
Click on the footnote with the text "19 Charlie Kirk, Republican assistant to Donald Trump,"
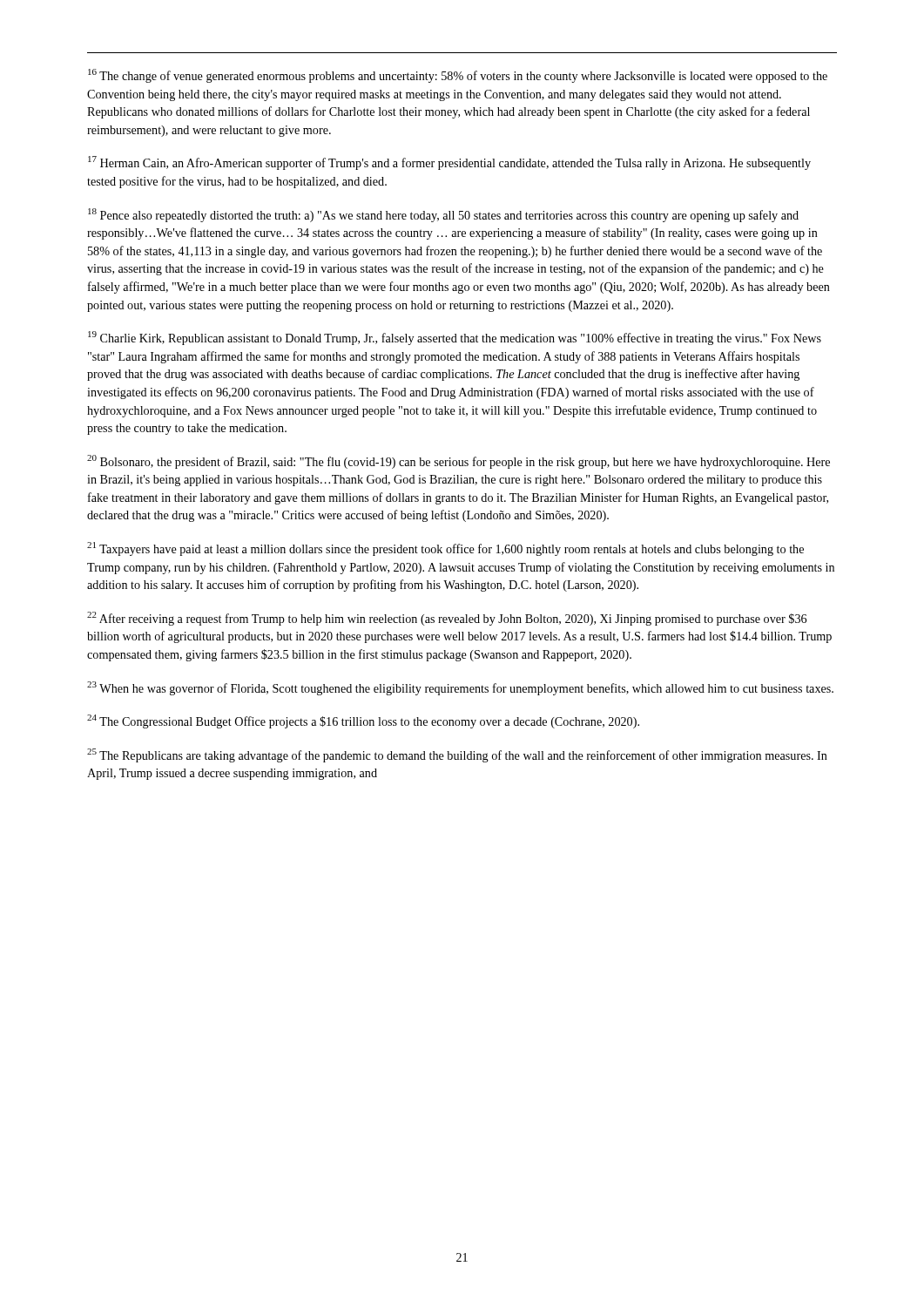tap(454, 382)
